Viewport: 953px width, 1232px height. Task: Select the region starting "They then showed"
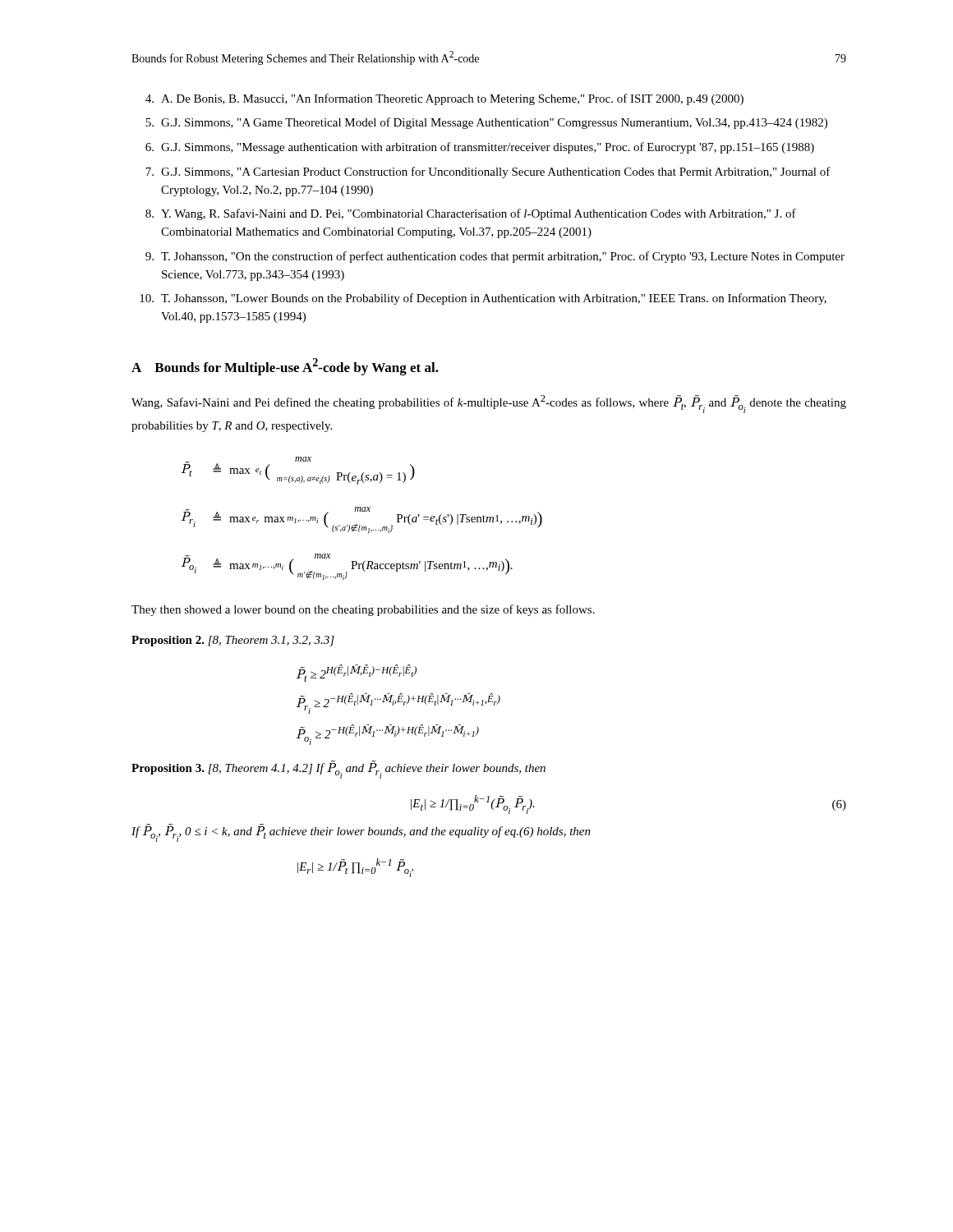pos(363,610)
